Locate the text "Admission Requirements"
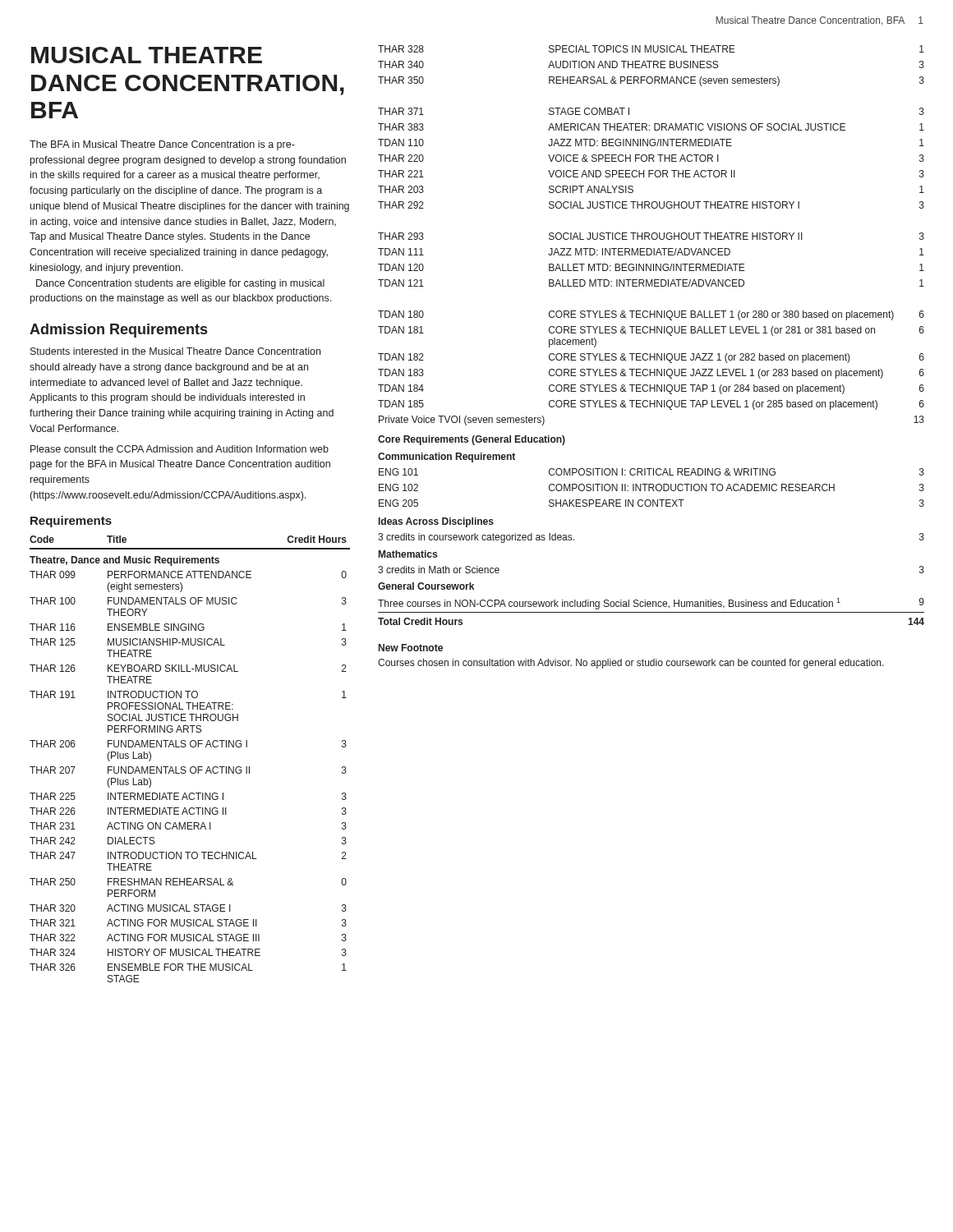953x1232 pixels. (x=190, y=330)
